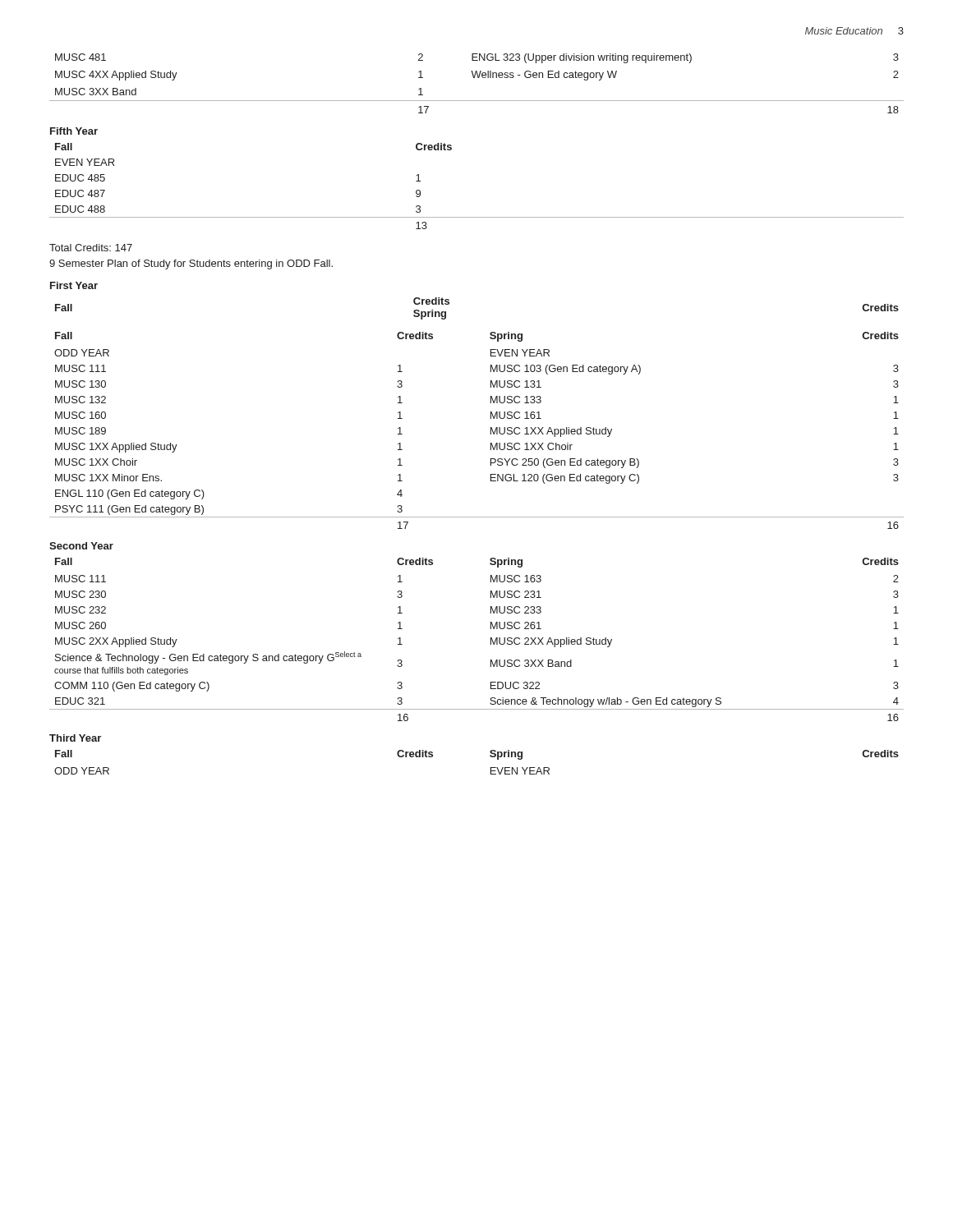The height and width of the screenshot is (1232, 953).
Task: Click the passage that begins "9 Semester Plan of Study"
Action: point(191,263)
